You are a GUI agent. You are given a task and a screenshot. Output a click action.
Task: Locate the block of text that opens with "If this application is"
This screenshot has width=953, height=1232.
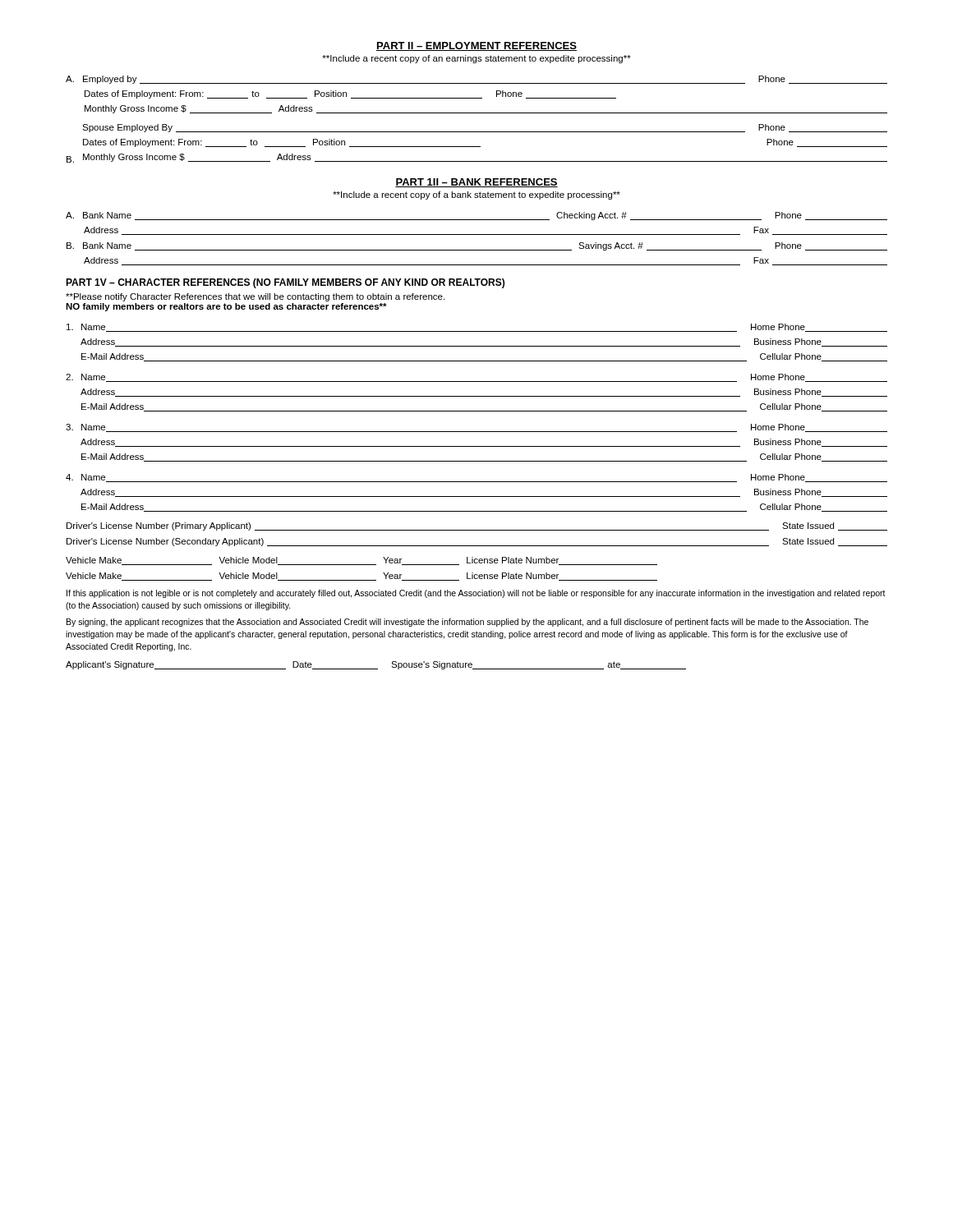pos(475,599)
